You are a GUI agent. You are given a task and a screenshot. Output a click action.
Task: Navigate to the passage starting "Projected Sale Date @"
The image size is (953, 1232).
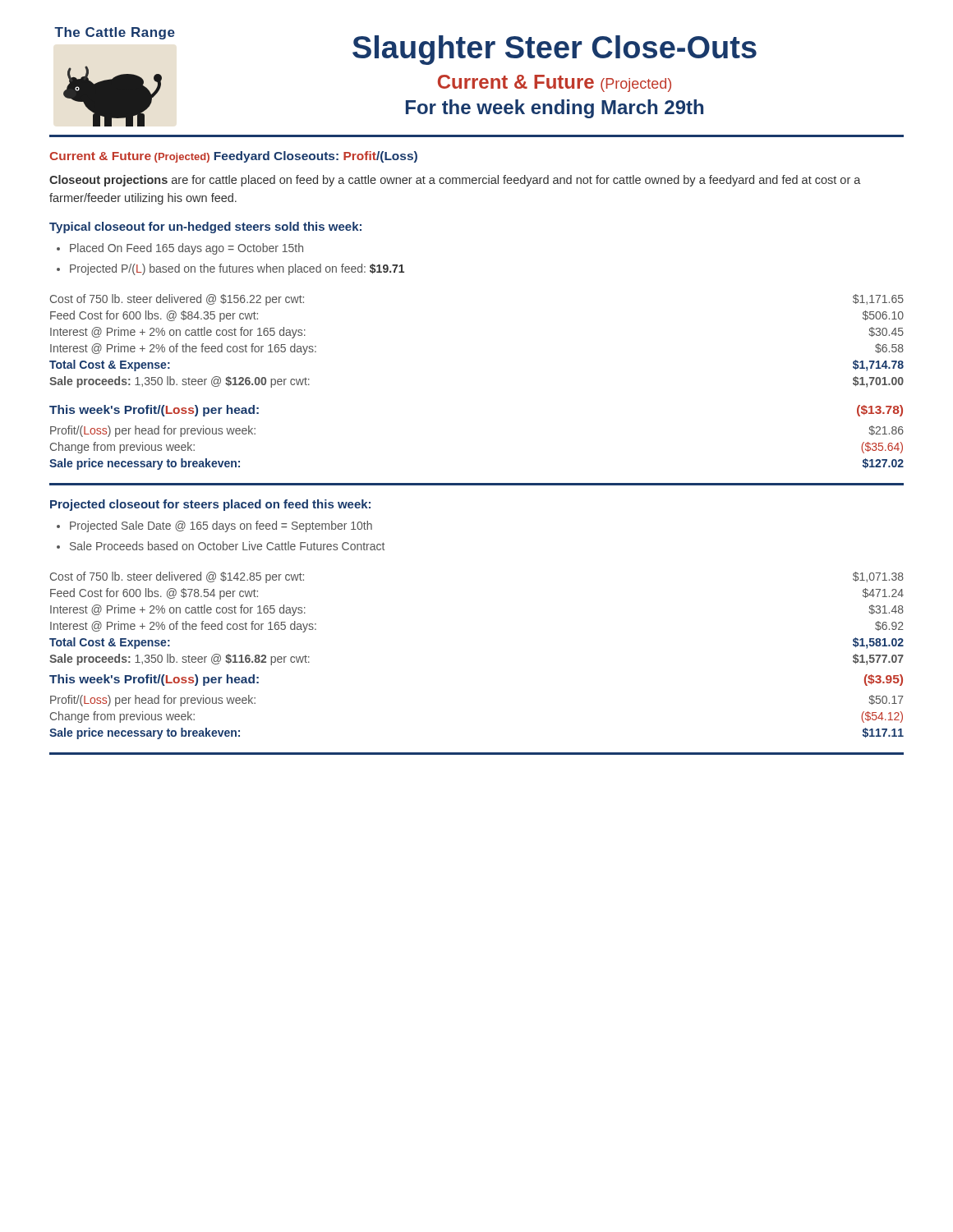click(x=221, y=525)
